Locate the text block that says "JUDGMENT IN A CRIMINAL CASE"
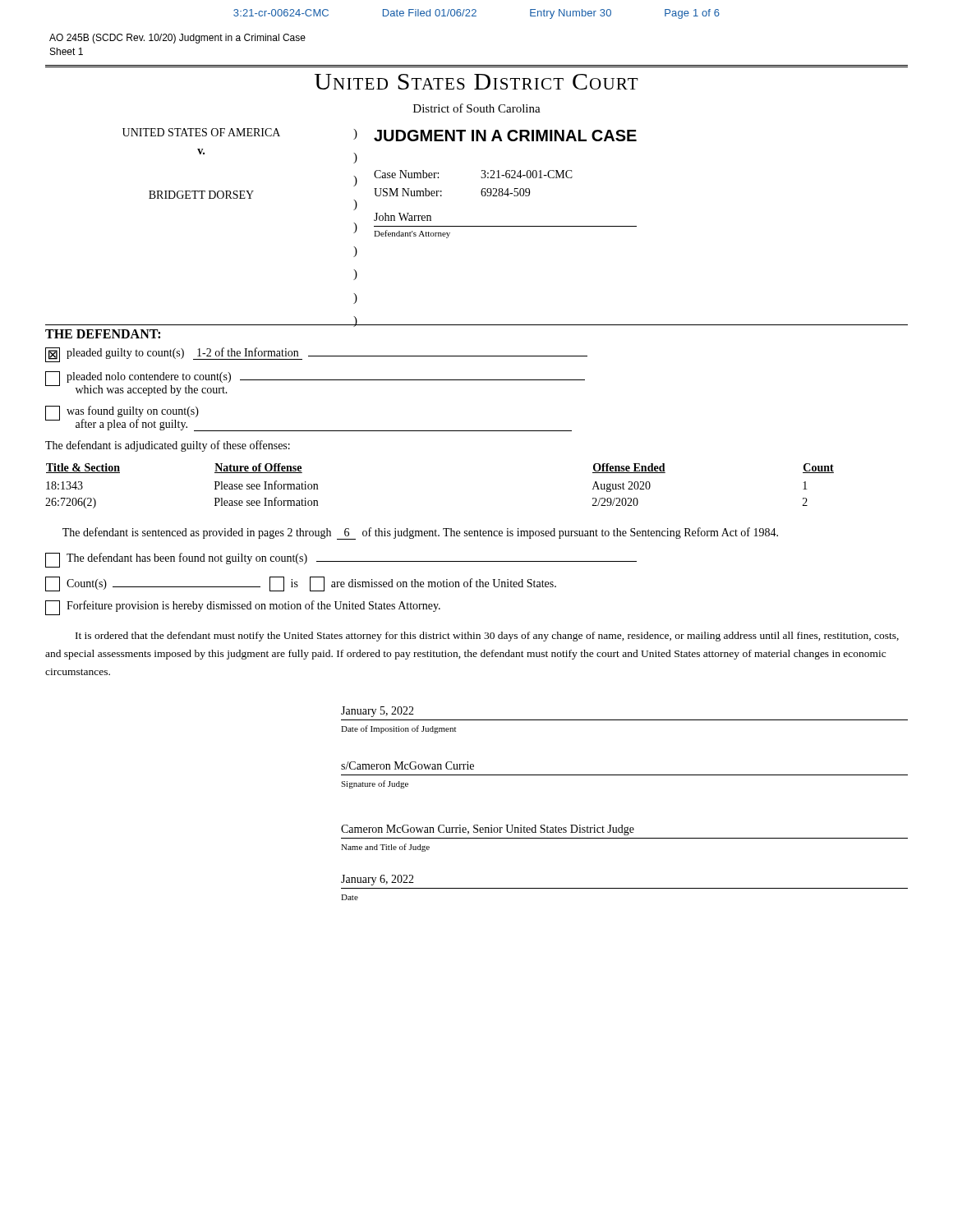The image size is (953, 1232). [x=505, y=136]
